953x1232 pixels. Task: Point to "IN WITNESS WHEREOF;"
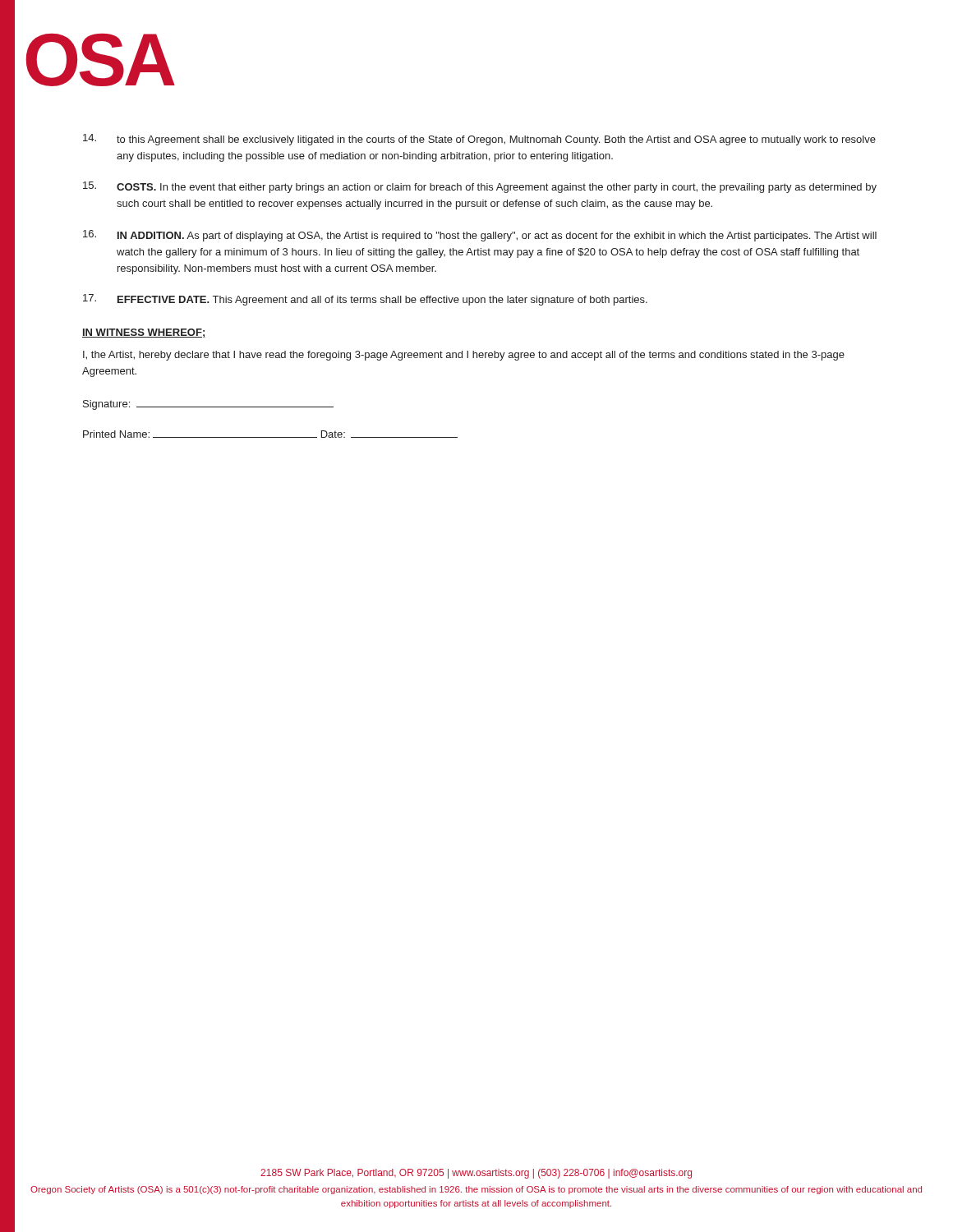(144, 332)
